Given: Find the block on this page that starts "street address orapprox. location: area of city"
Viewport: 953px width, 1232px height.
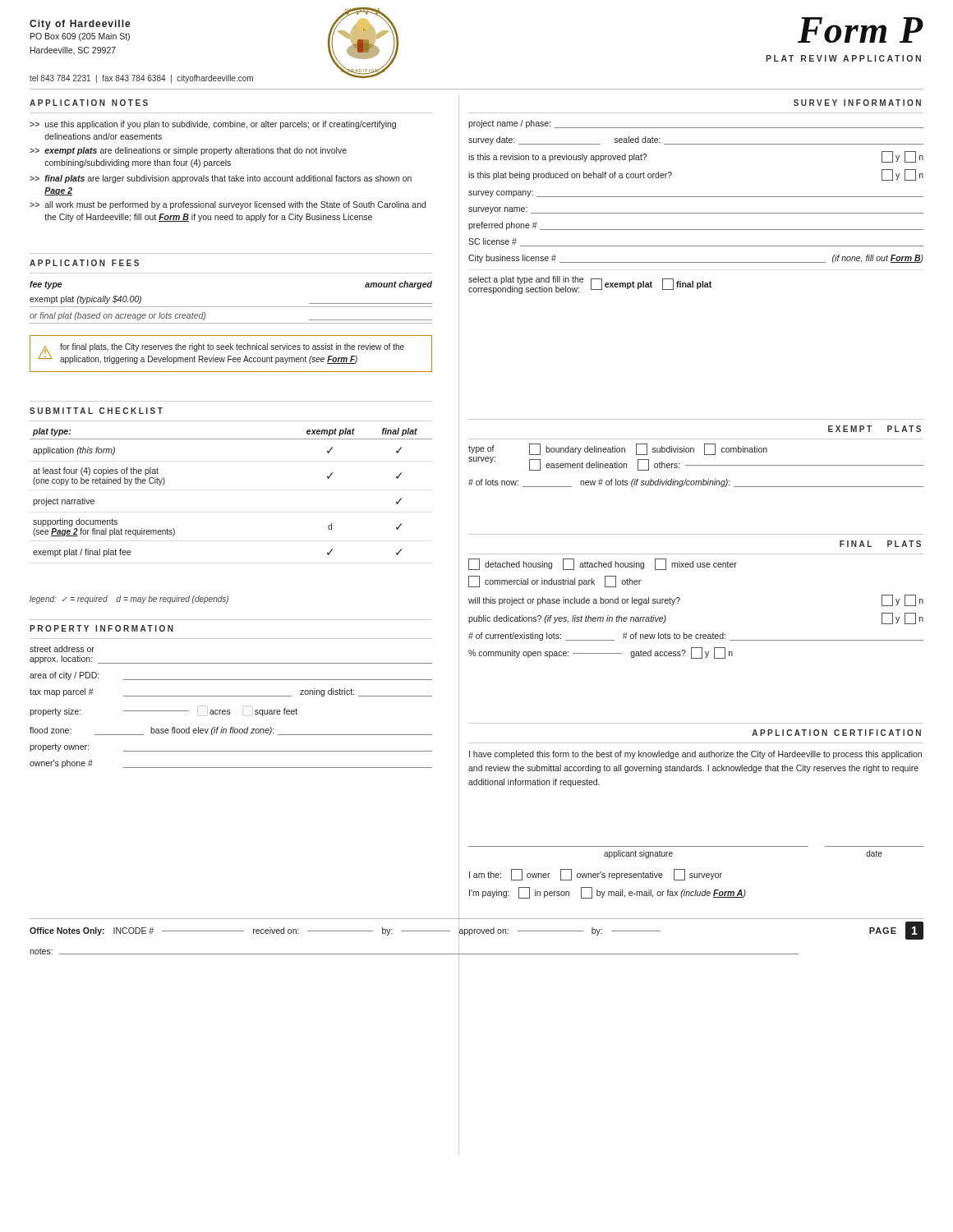Looking at the screenshot, I should tap(231, 706).
